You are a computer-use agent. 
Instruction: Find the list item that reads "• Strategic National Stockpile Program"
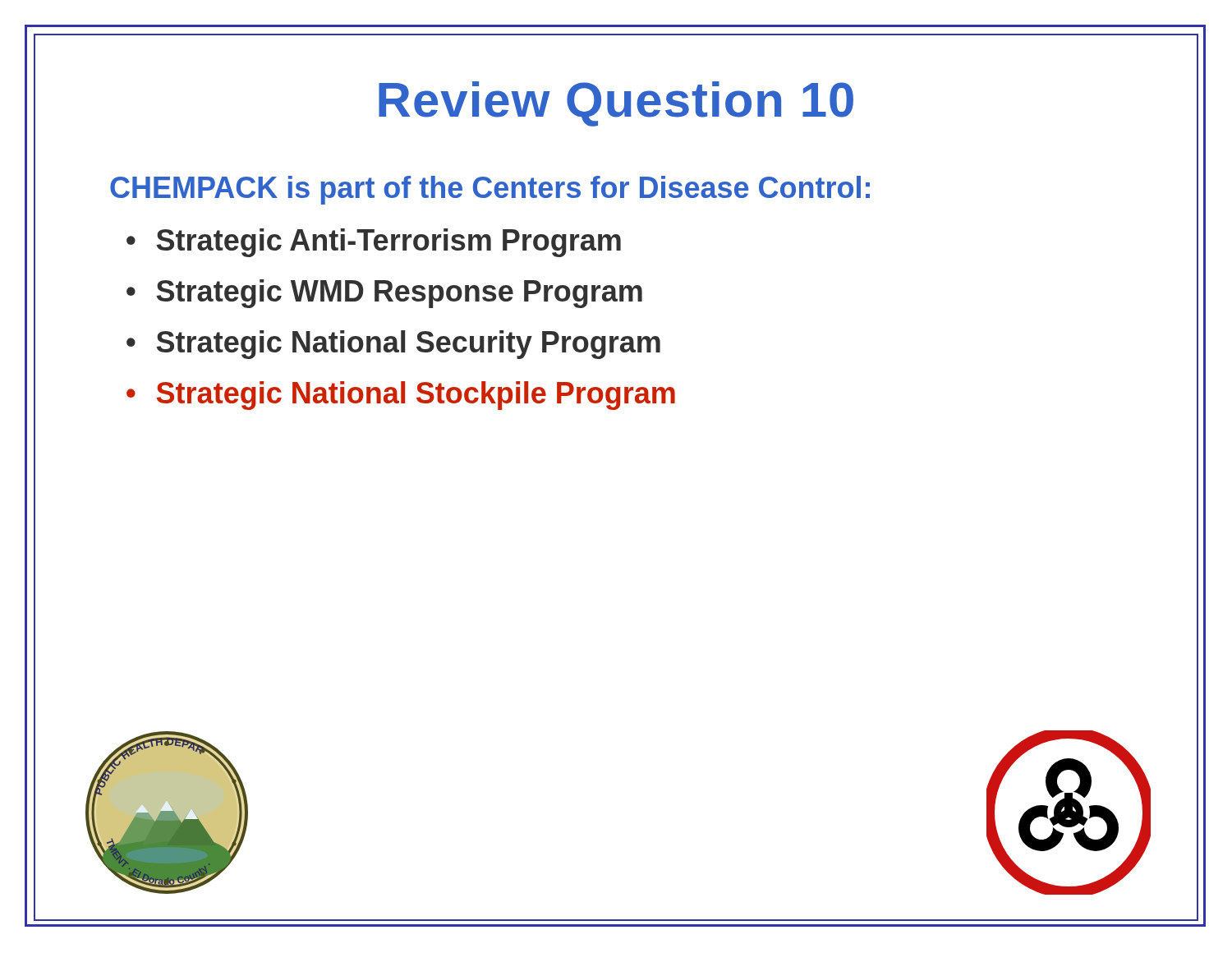tap(401, 393)
